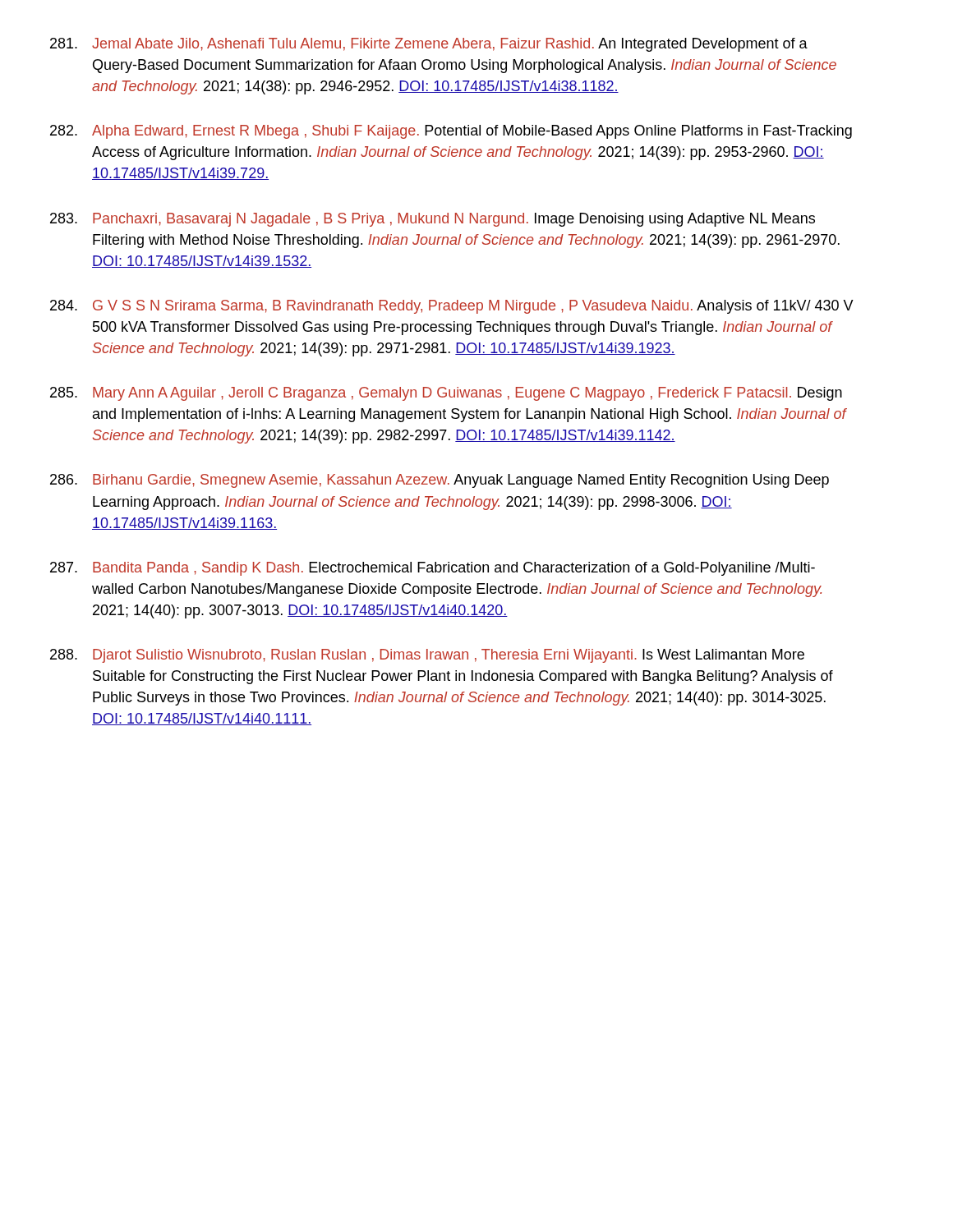Click on the element starting "285. Mary Ann A Aguilar"
The width and height of the screenshot is (953, 1232).
452,414
